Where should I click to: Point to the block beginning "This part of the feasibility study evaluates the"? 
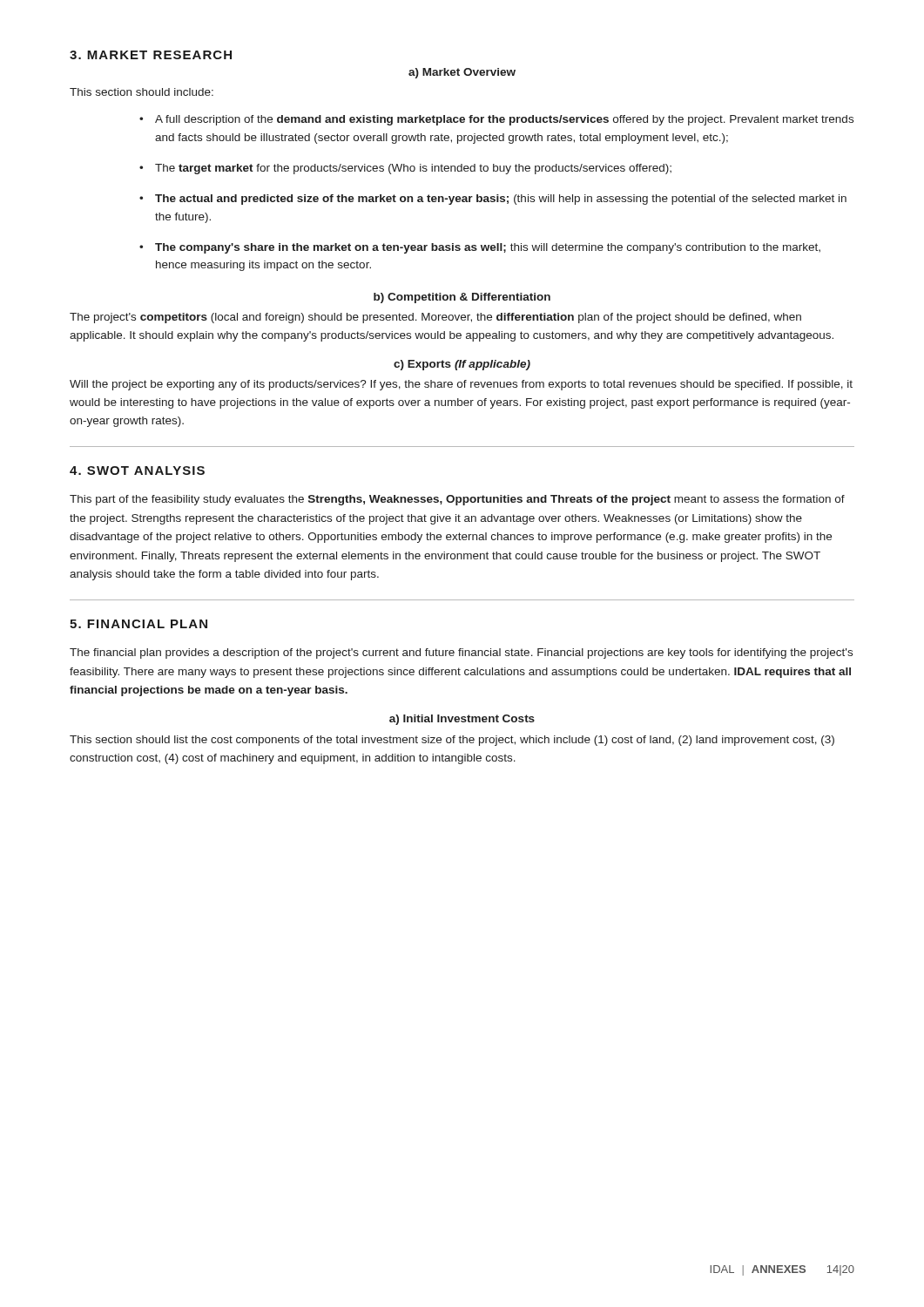457,536
